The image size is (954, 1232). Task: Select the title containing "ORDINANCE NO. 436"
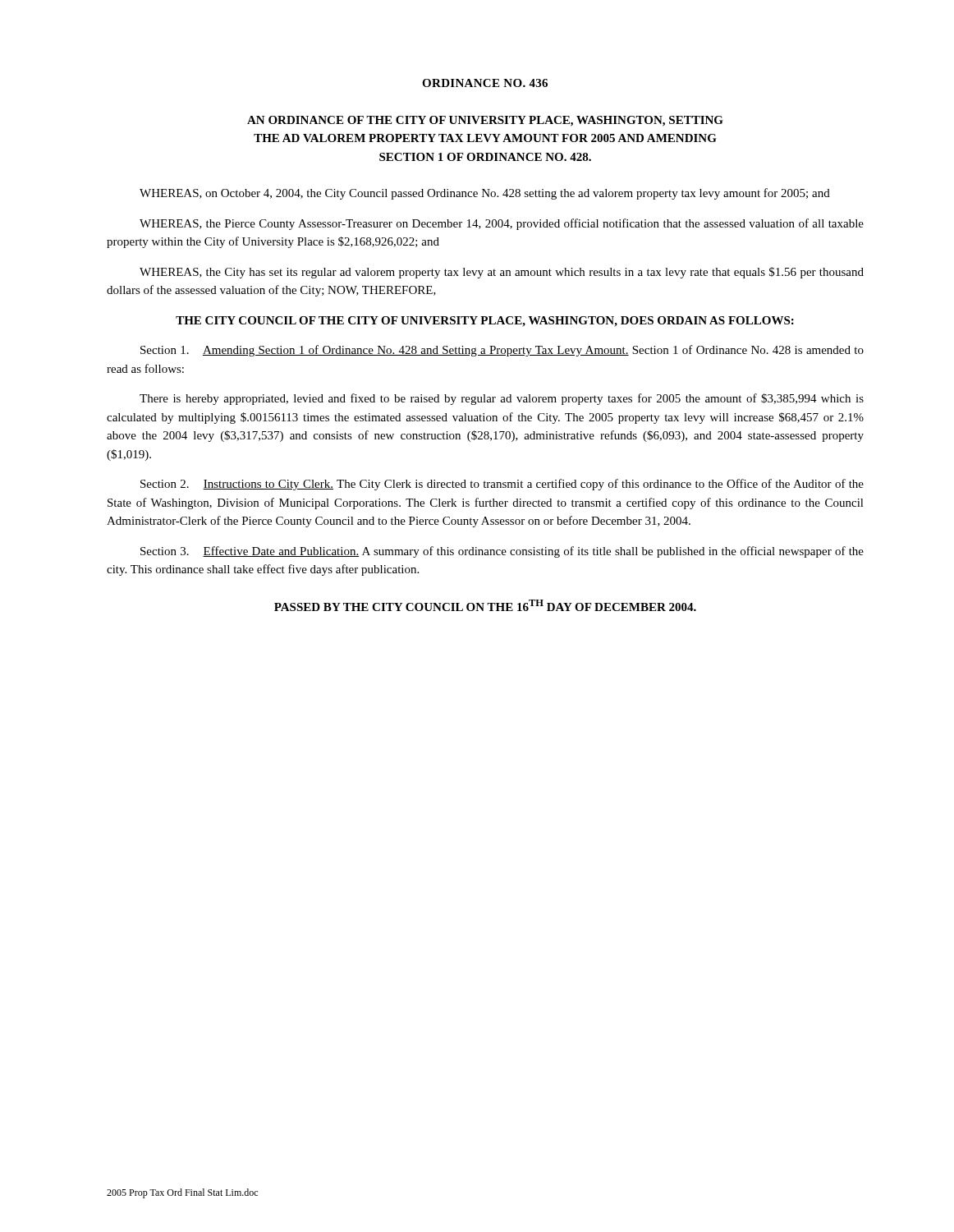point(485,83)
